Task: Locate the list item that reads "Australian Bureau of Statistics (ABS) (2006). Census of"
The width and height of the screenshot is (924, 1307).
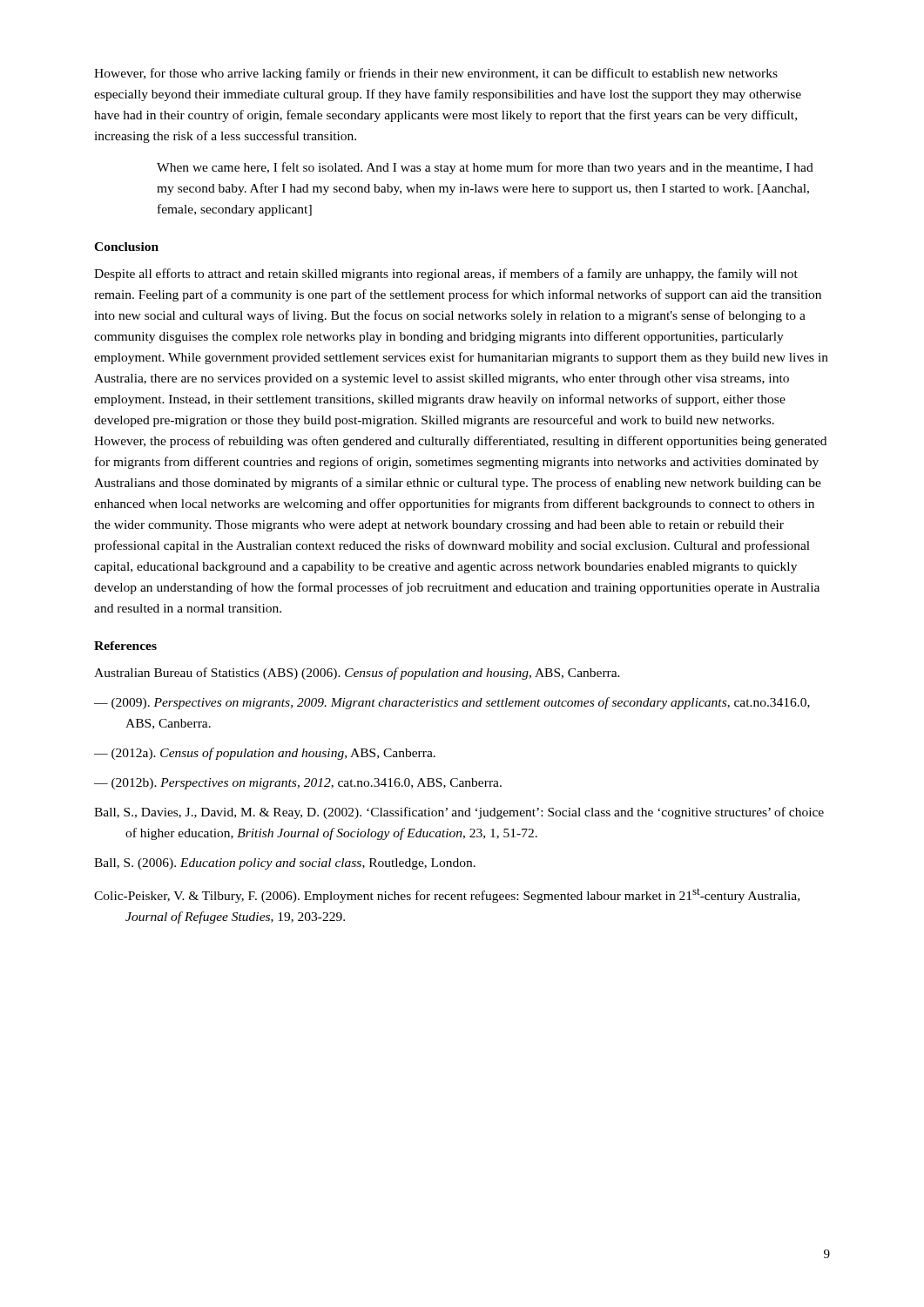Action: pyautogui.click(x=357, y=673)
